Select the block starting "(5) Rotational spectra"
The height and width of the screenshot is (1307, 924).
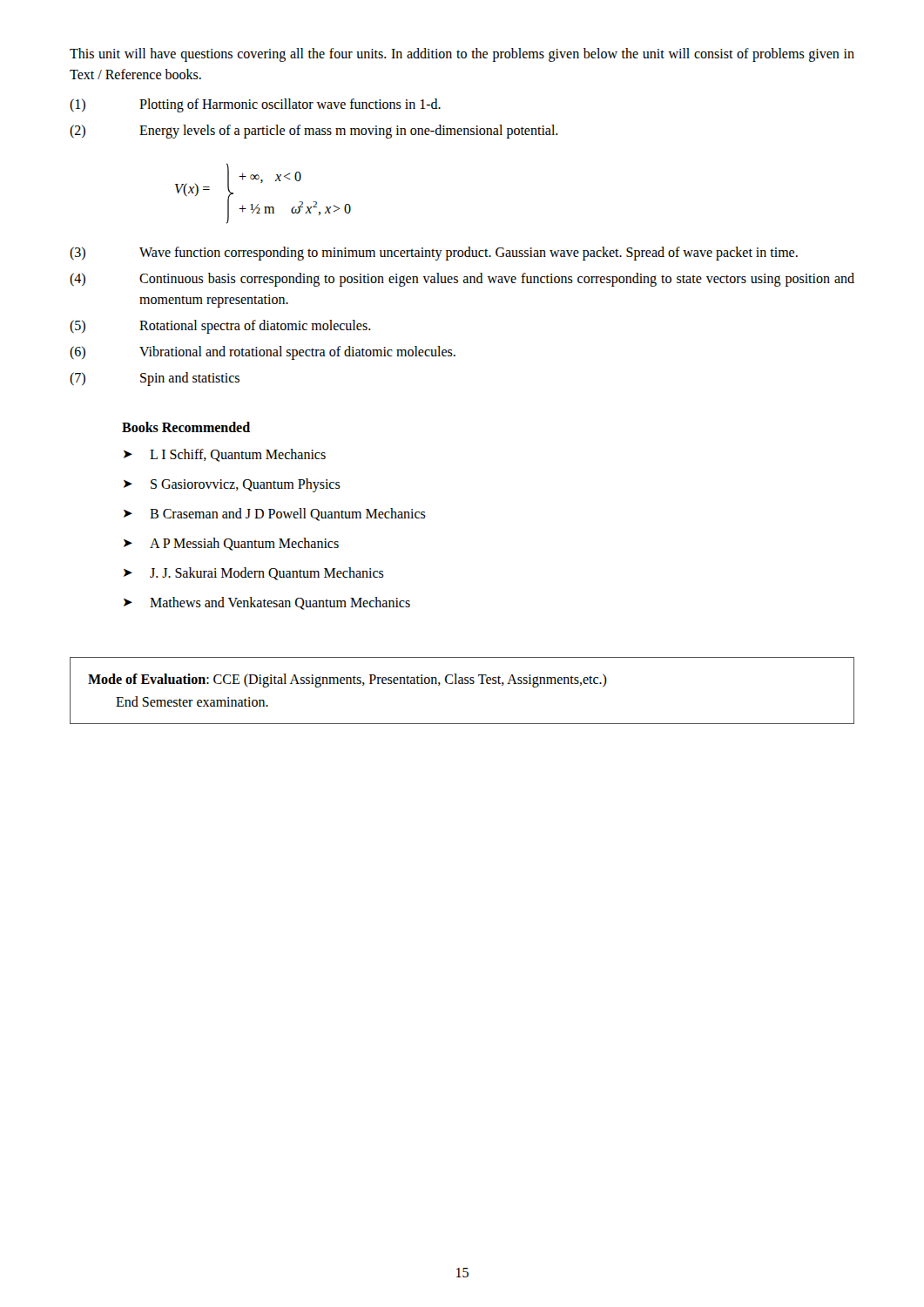(x=220, y=327)
